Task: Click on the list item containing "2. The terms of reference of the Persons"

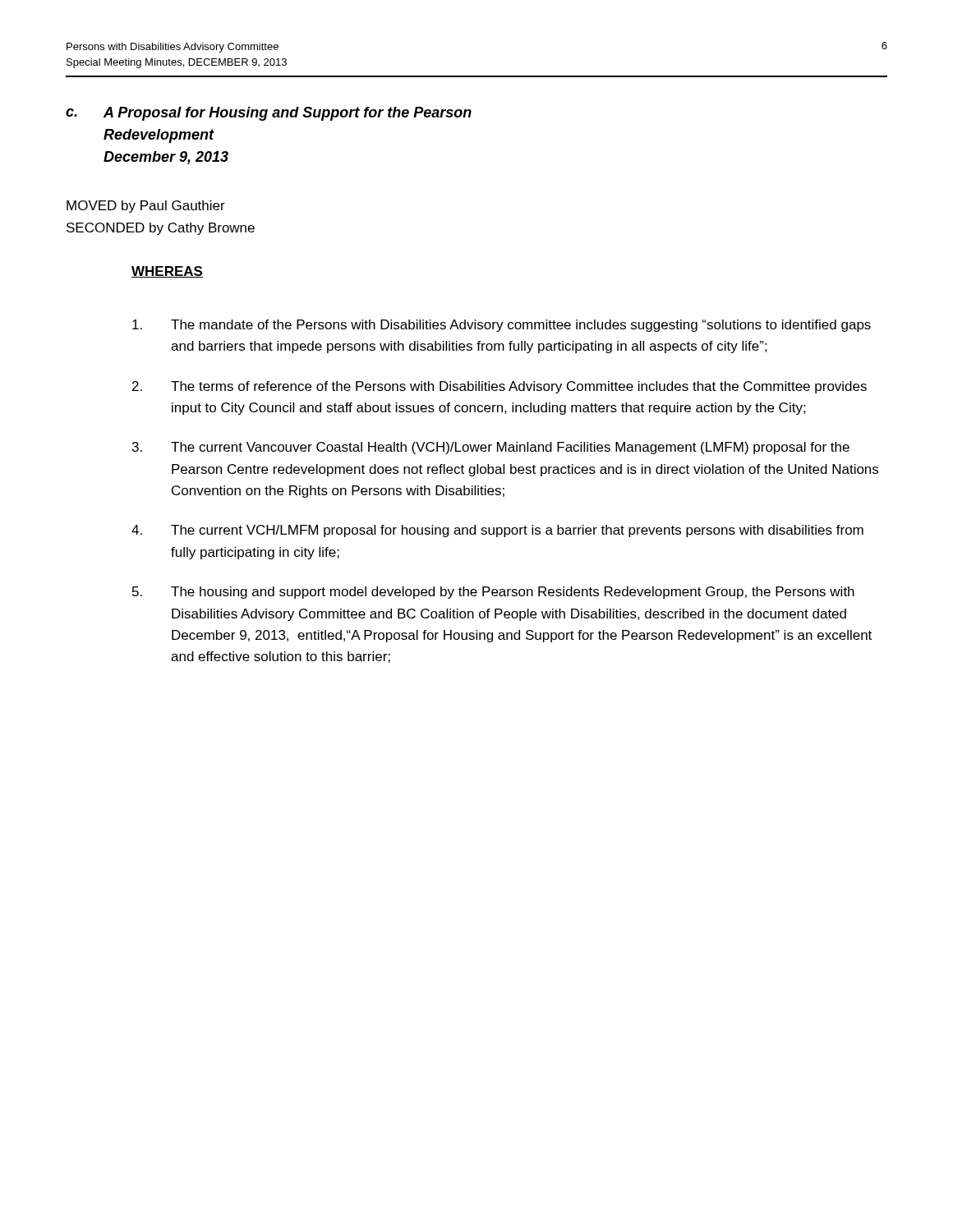Action: [x=509, y=398]
